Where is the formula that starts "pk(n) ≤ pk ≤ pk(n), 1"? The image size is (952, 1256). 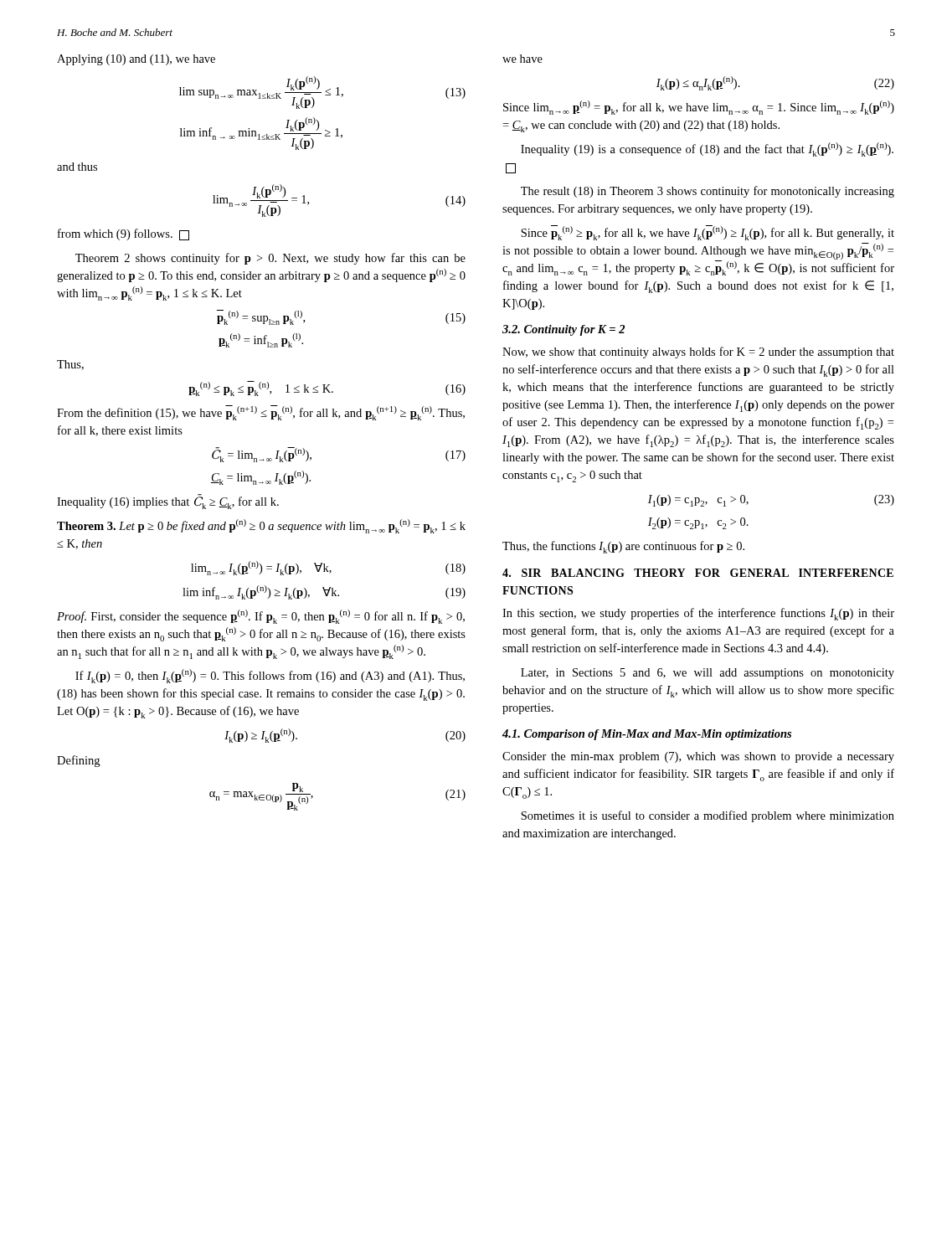261,389
